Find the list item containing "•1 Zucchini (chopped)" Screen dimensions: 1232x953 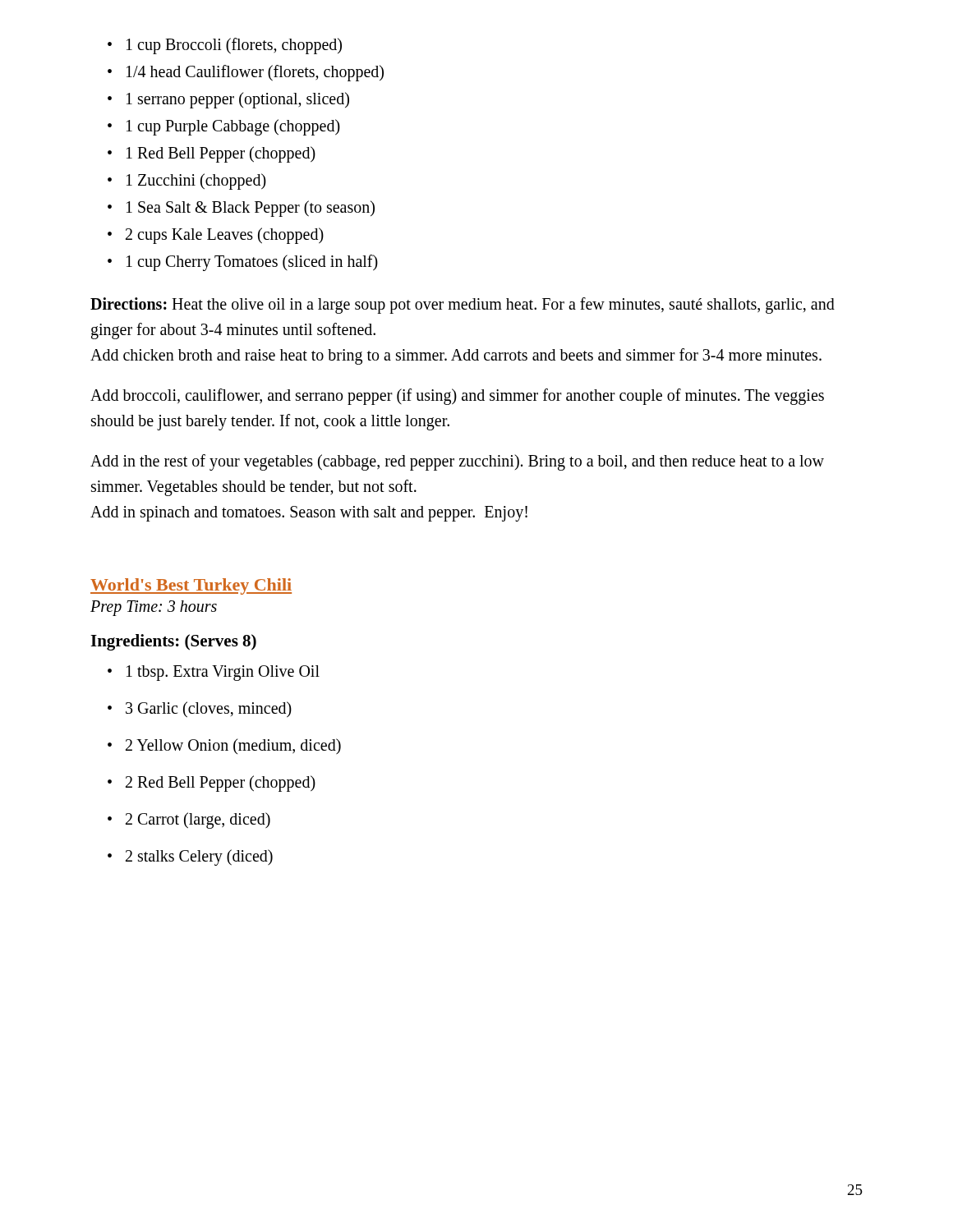[187, 180]
